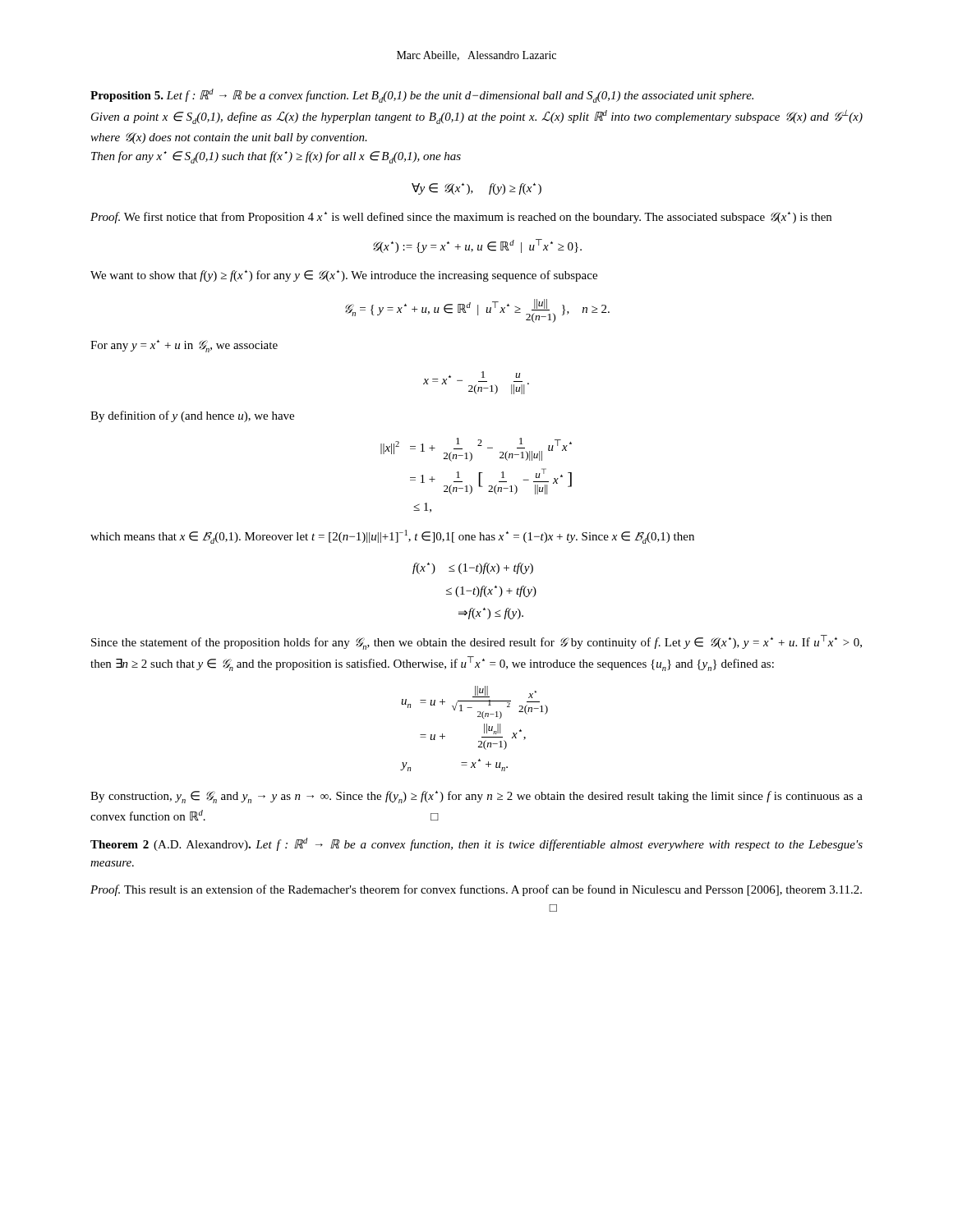
Task: Find the passage starting "By definition of y (and hence u), we"
Action: point(193,416)
